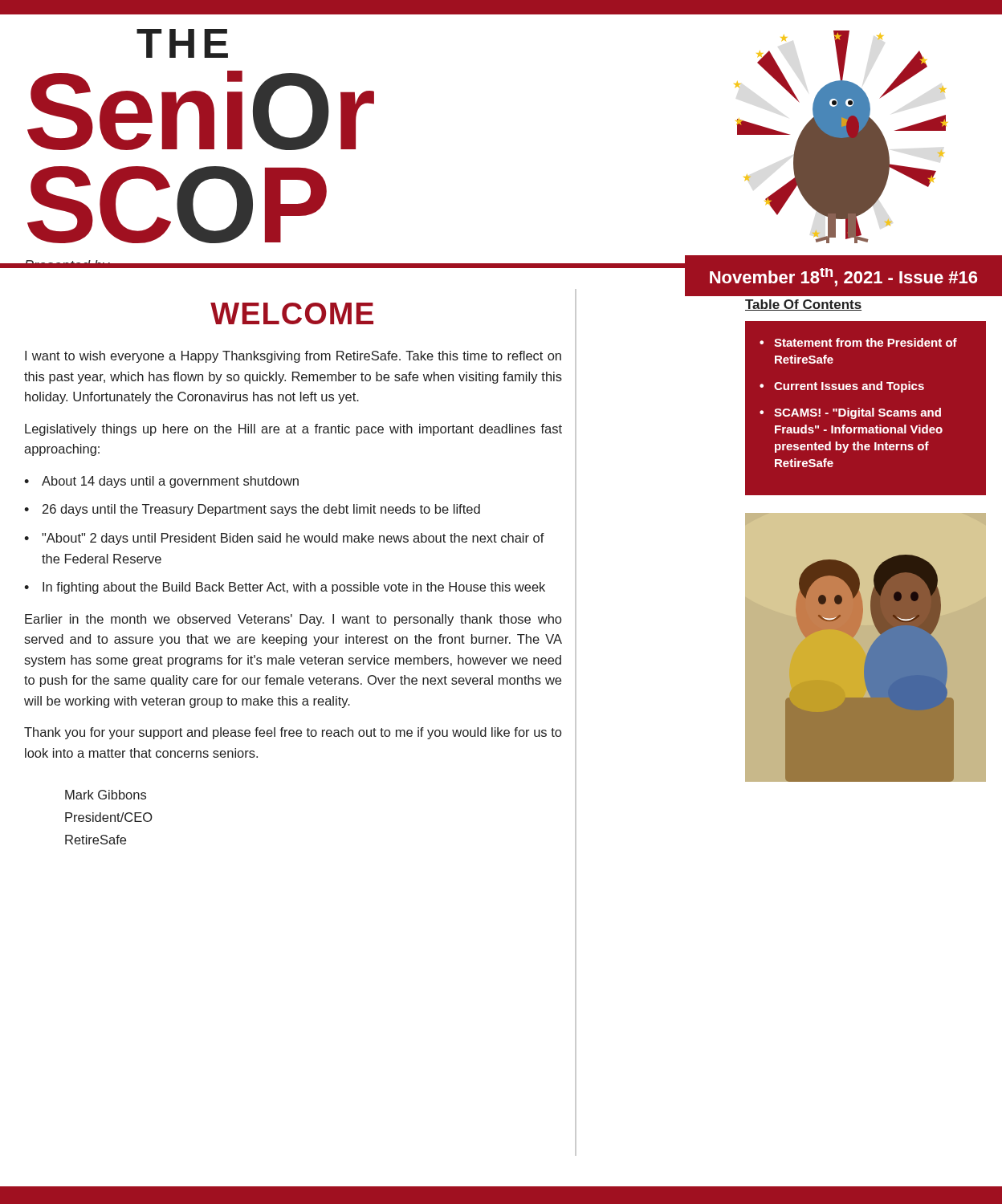Locate the list item containing ""About" 2 days until President Biden said he"
1002x1204 pixels.
pos(293,548)
